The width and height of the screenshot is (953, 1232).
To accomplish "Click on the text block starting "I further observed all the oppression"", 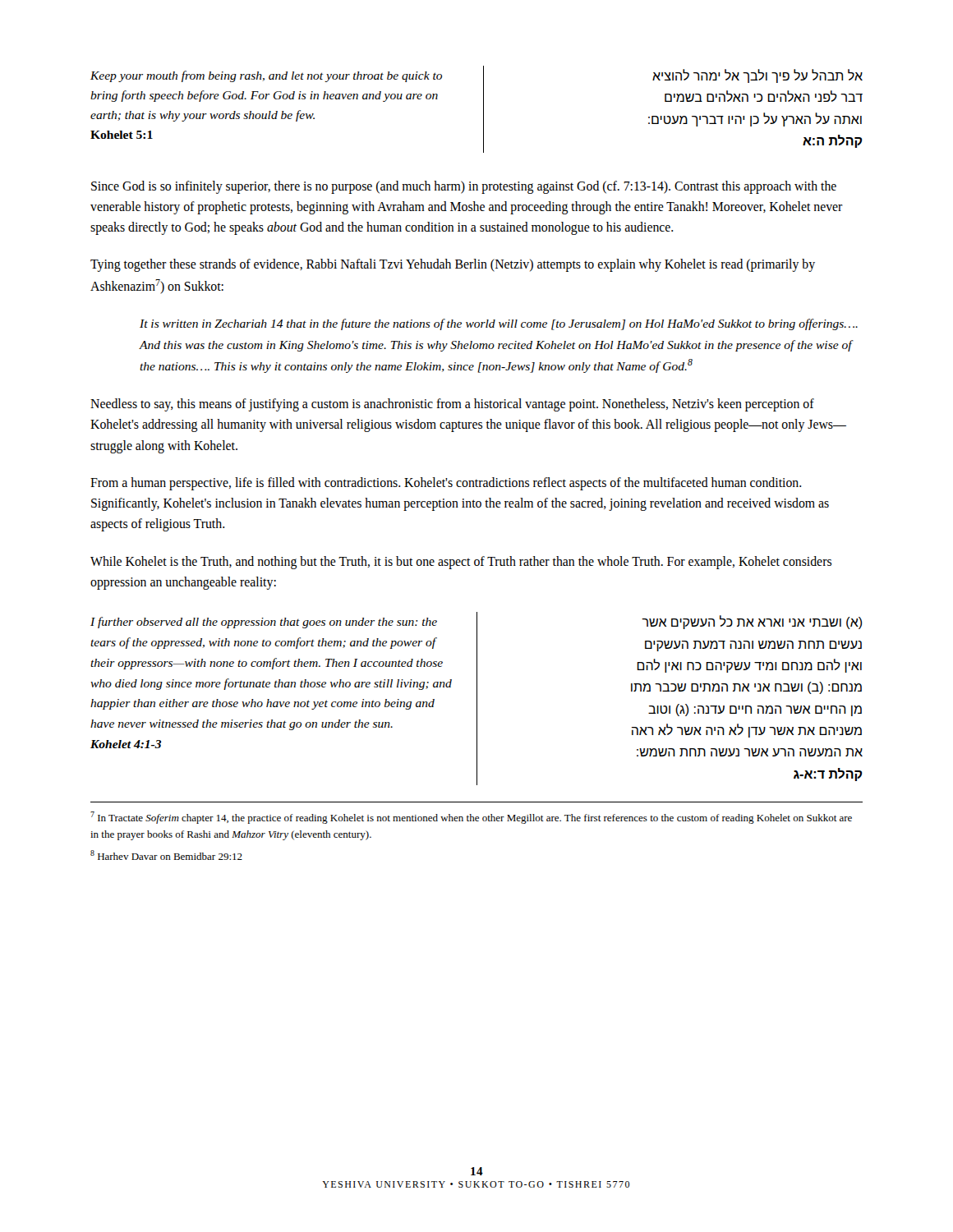I will 476,699.
